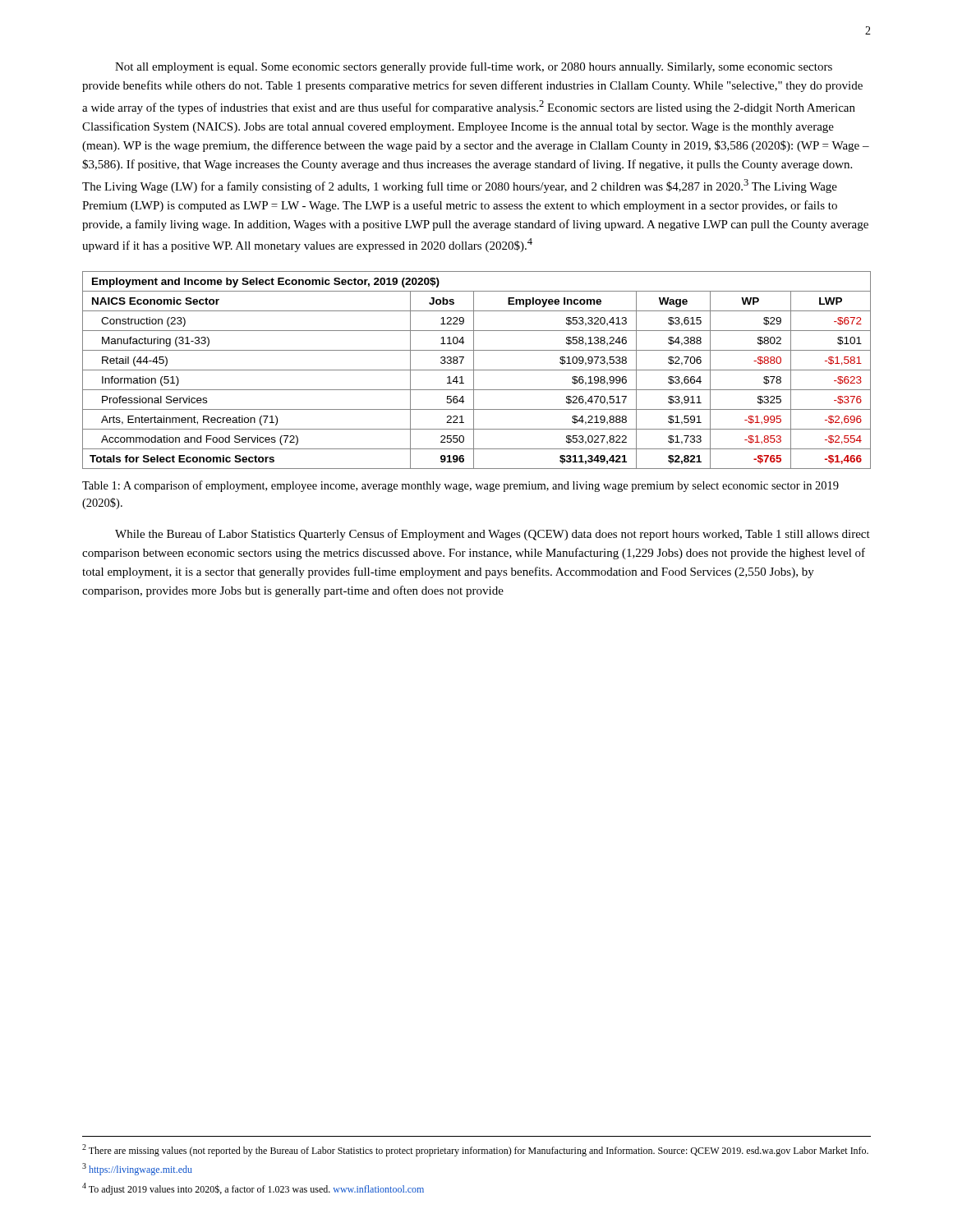Select the table

pos(476,370)
